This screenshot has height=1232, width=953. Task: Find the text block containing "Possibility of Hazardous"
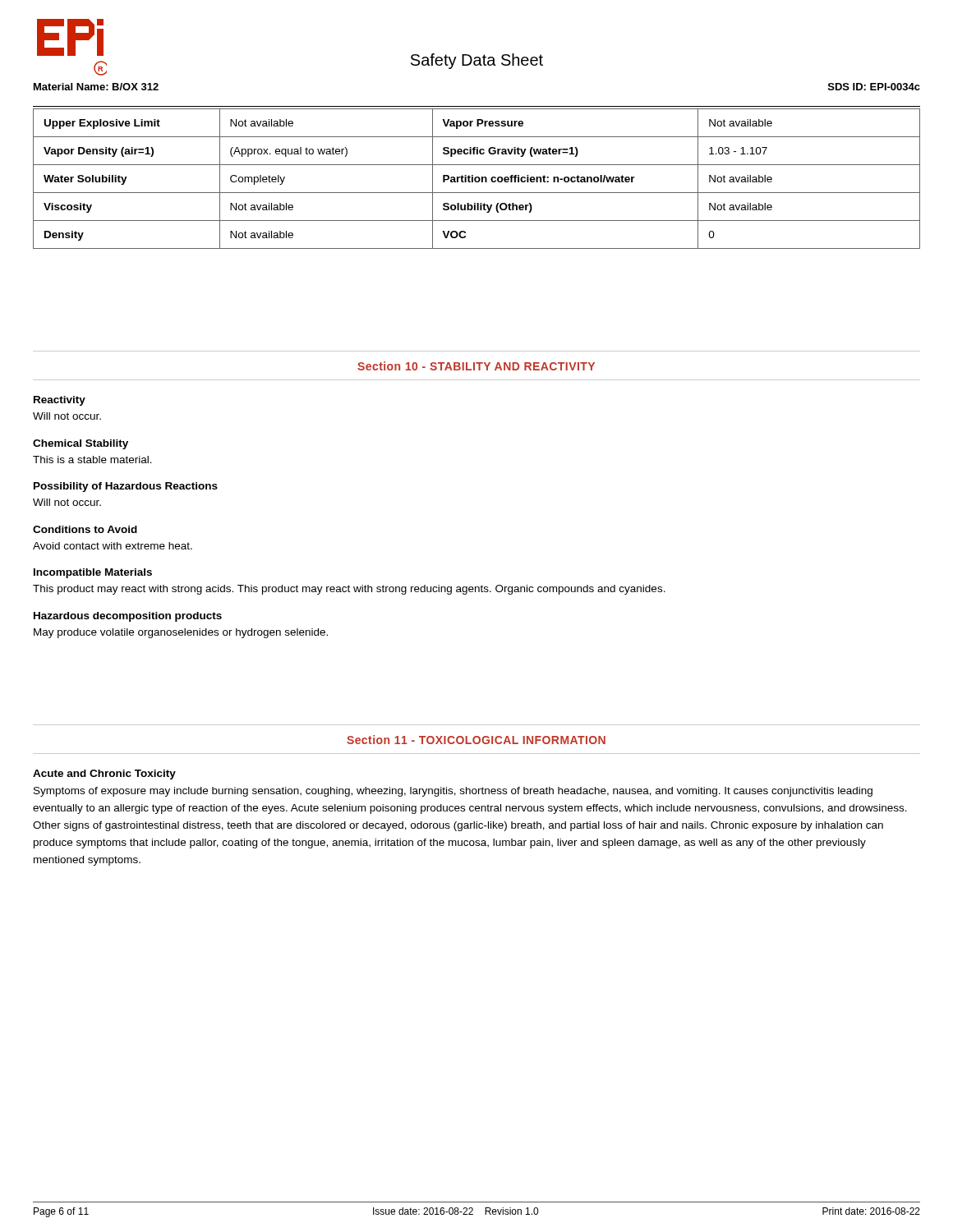(x=126, y=487)
